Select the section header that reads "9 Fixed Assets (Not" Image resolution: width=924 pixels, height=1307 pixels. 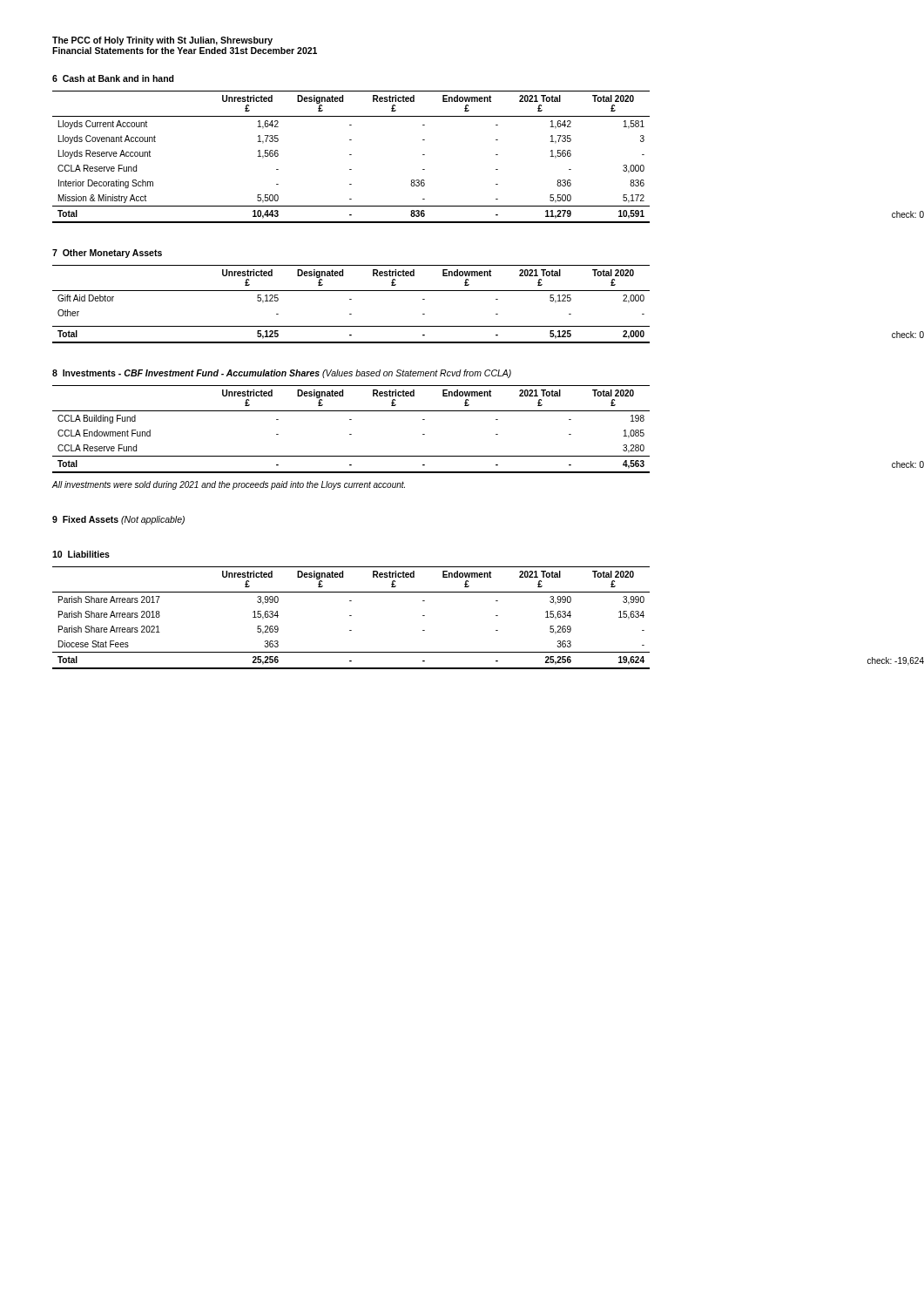click(119, 519)
